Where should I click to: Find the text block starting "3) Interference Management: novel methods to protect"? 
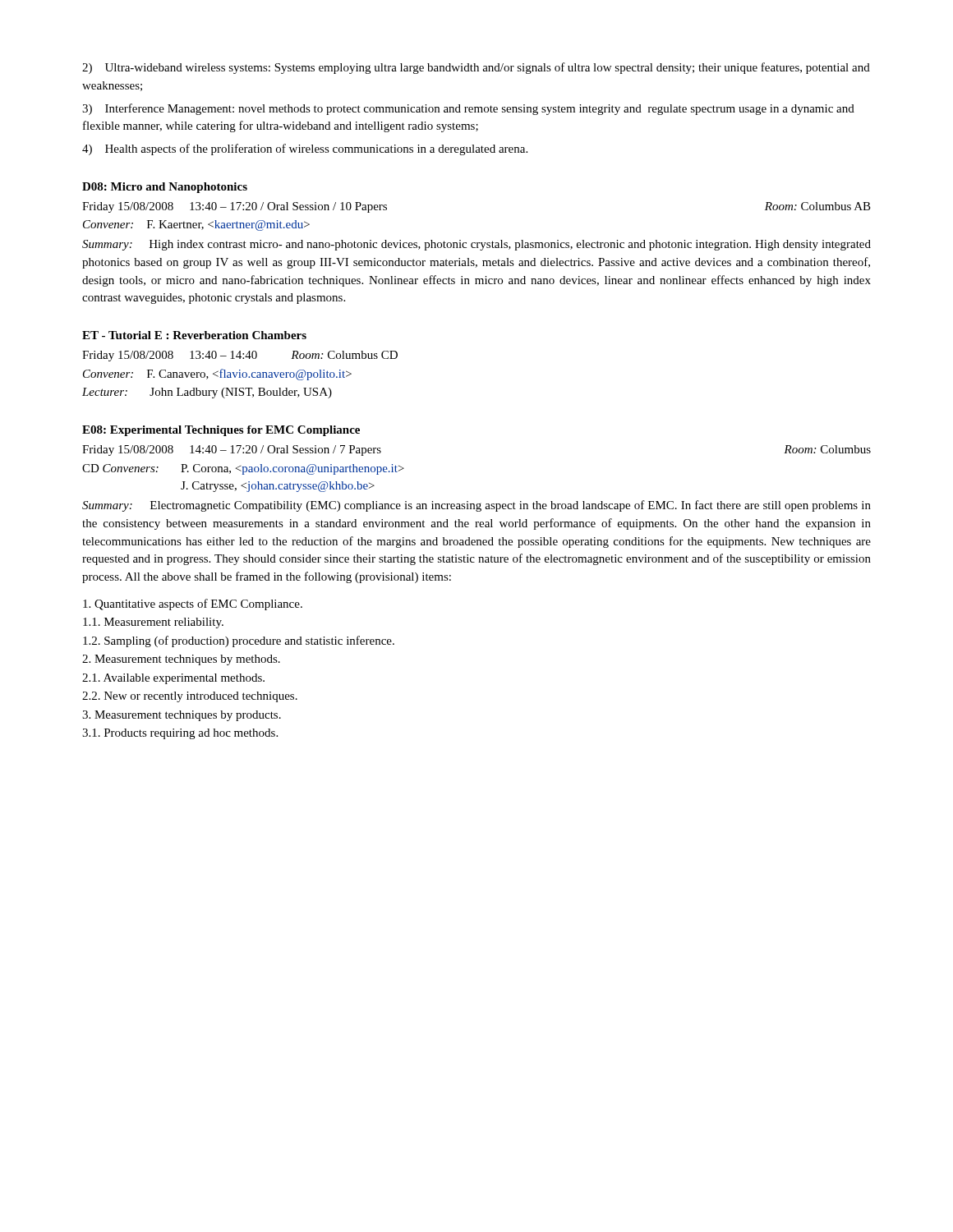click(476, 118)
